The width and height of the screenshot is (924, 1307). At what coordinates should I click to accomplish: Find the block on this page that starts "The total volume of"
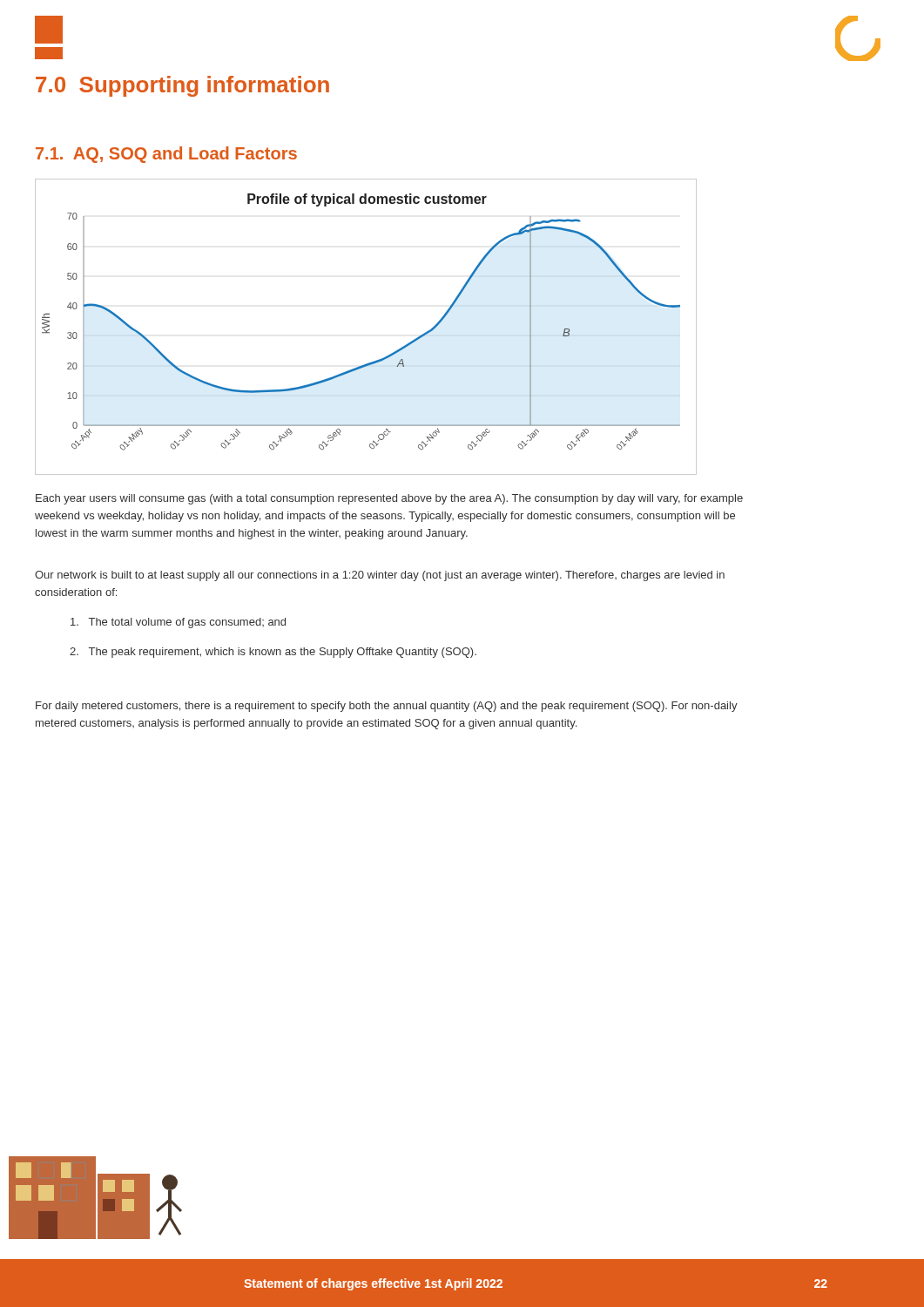pos(178,622)
